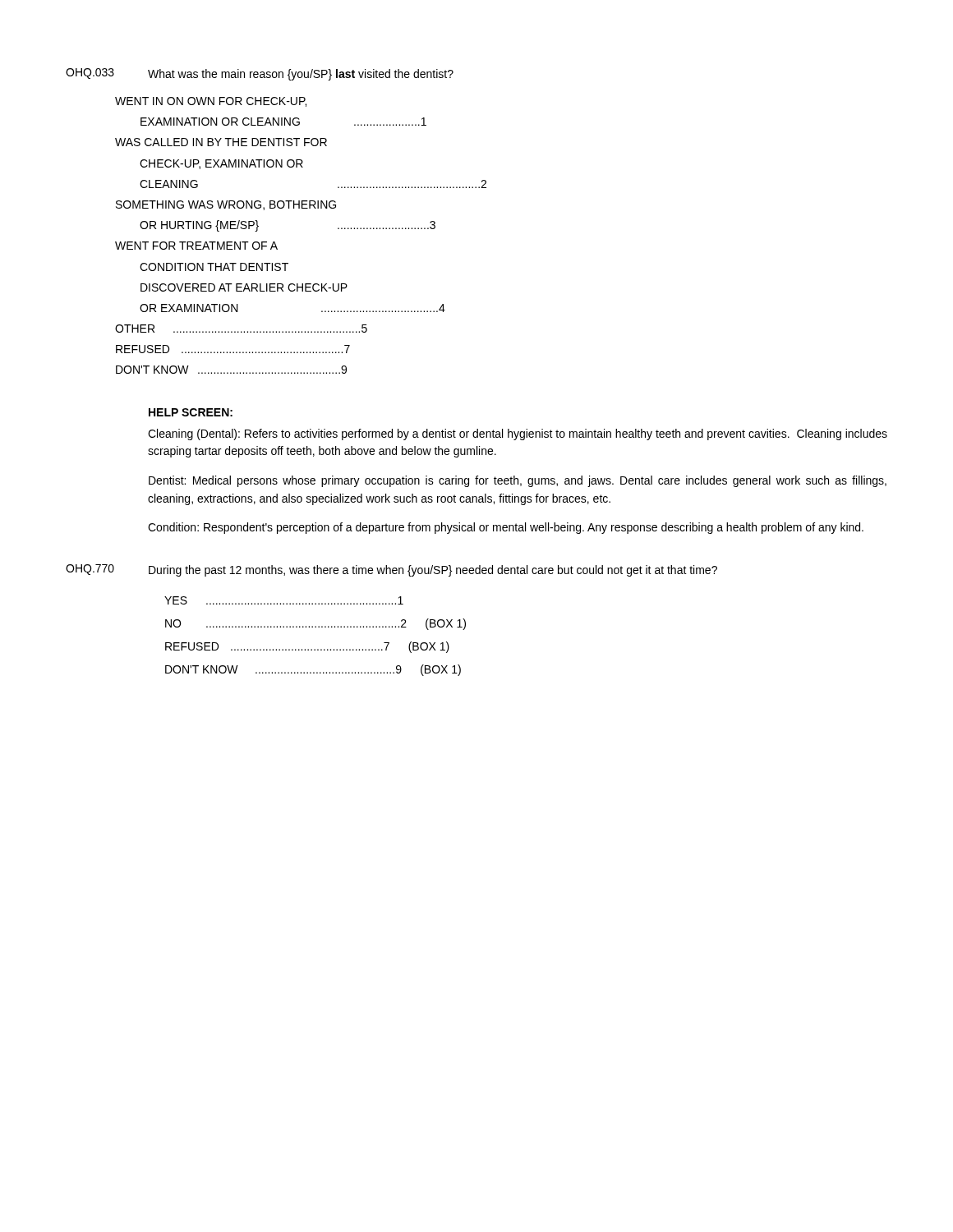The image size is (953, 1232).
Task: Locate the block of text that opens with "Dentist: Medical persons whose primary occupation"
Action: point(518,489)
